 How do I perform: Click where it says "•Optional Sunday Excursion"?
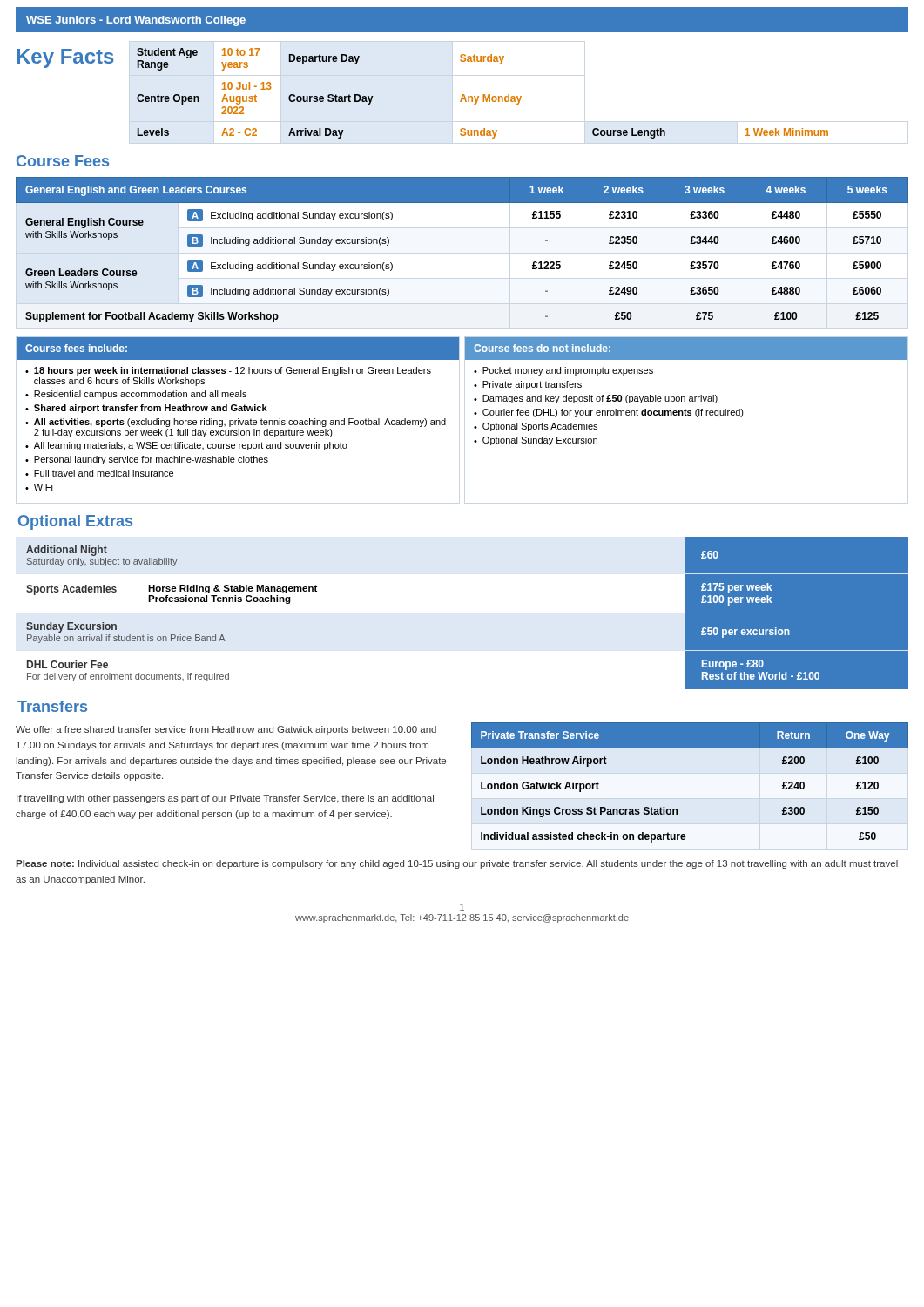pyautogui.click(x=536, y=440)
